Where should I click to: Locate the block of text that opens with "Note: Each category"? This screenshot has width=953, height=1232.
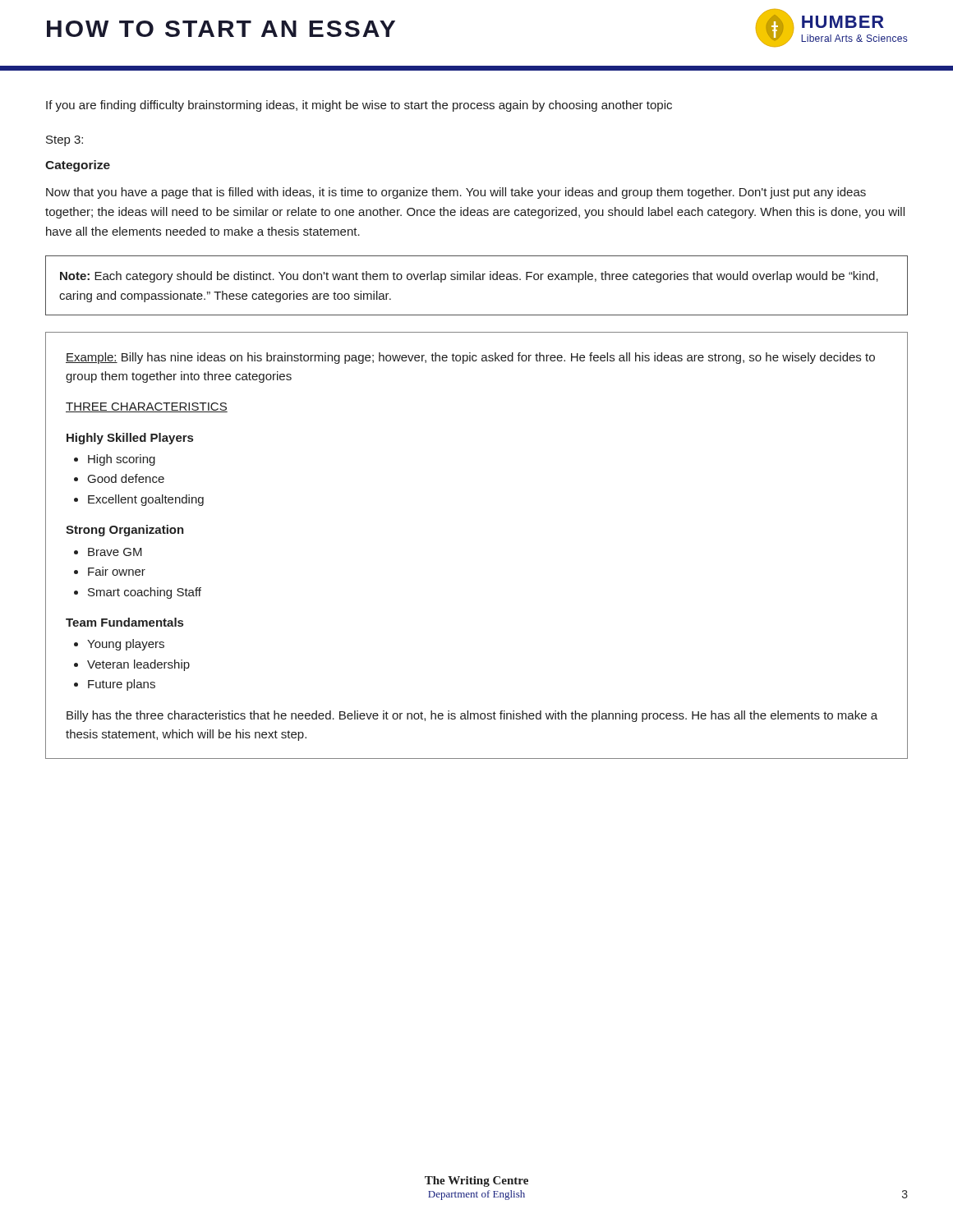tap(469, 285)
